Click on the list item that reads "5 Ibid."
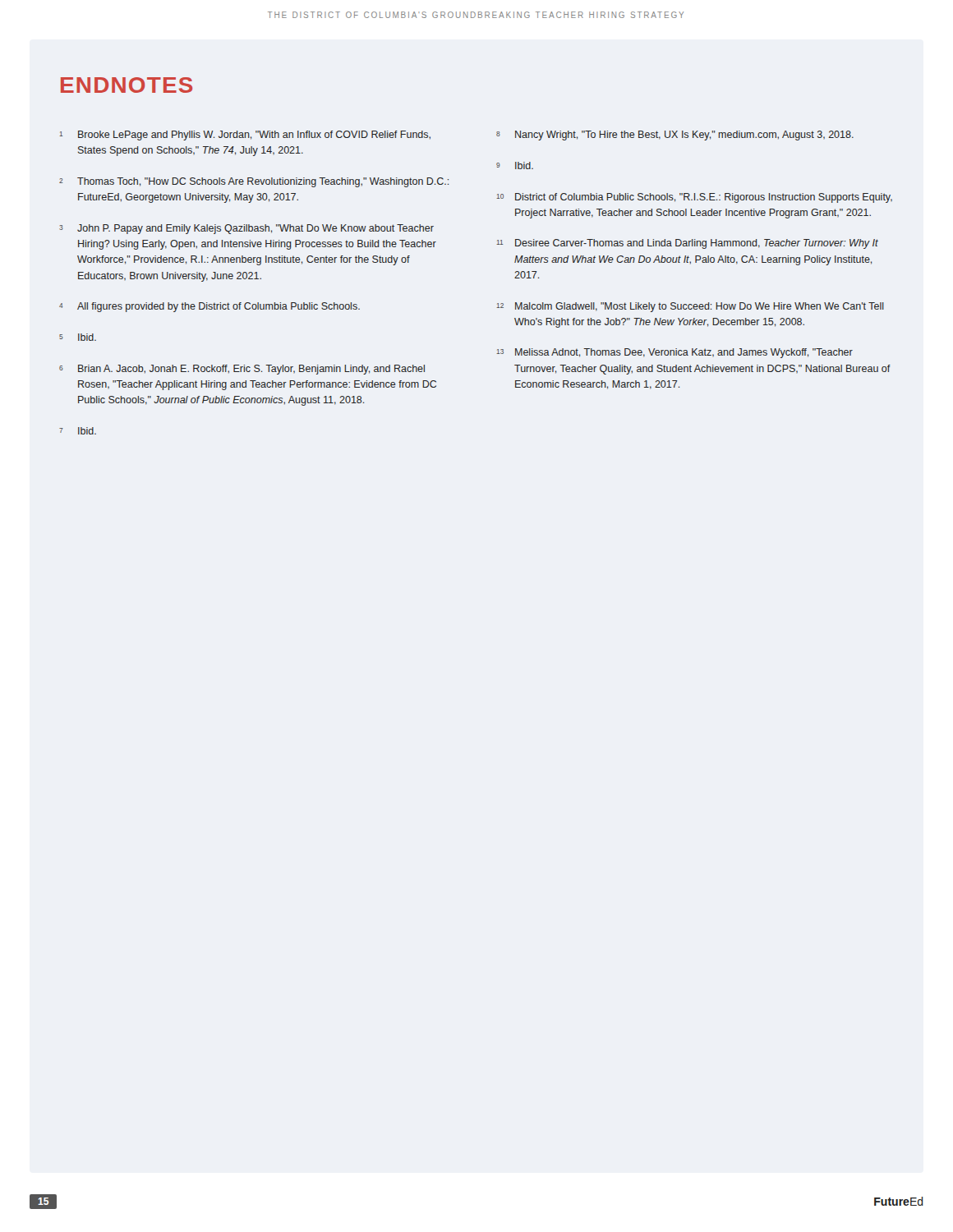The image size is (953, 1232). (x=78, y=337)
